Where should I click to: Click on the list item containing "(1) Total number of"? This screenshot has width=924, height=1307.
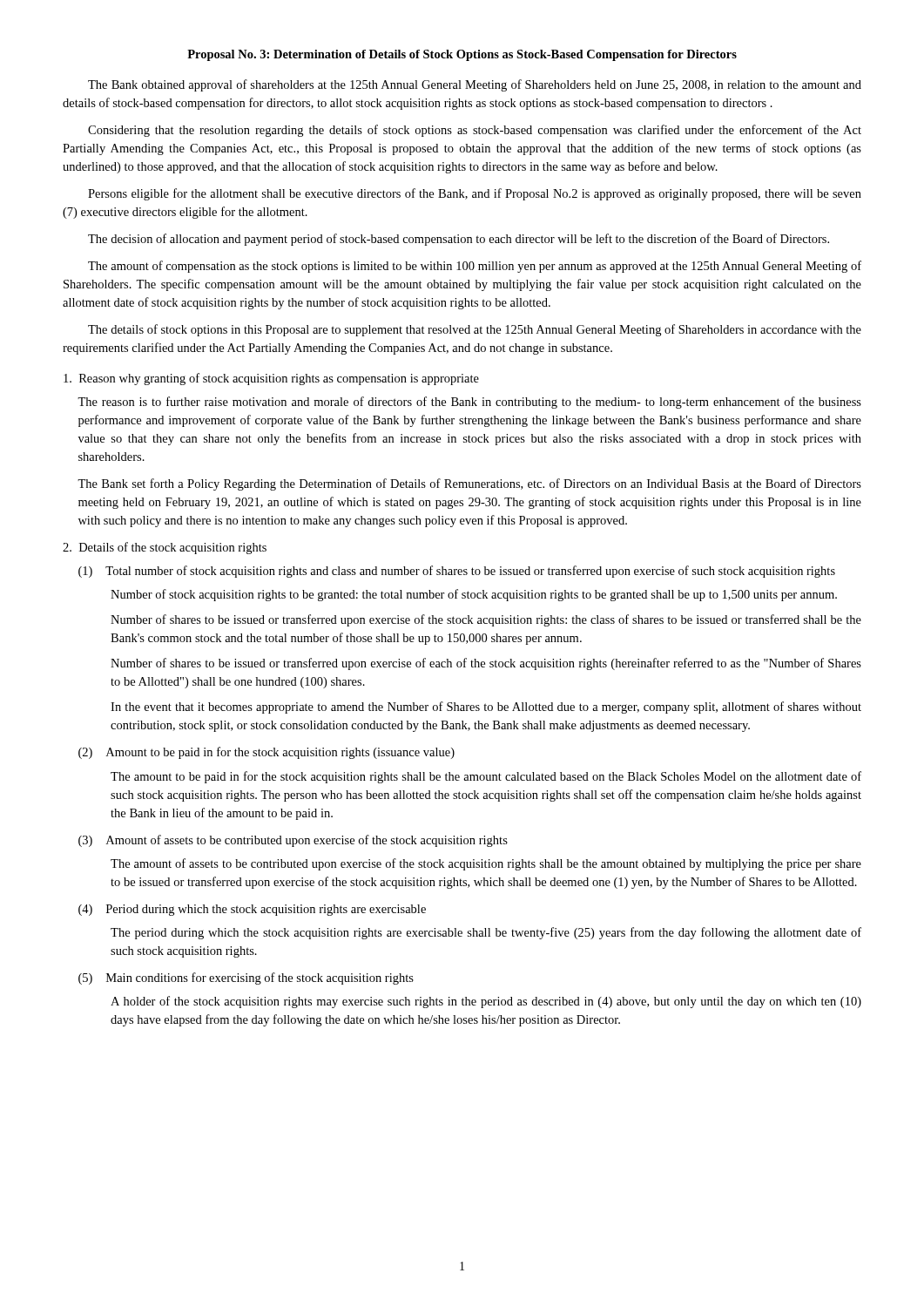click(x=470, y=571)
